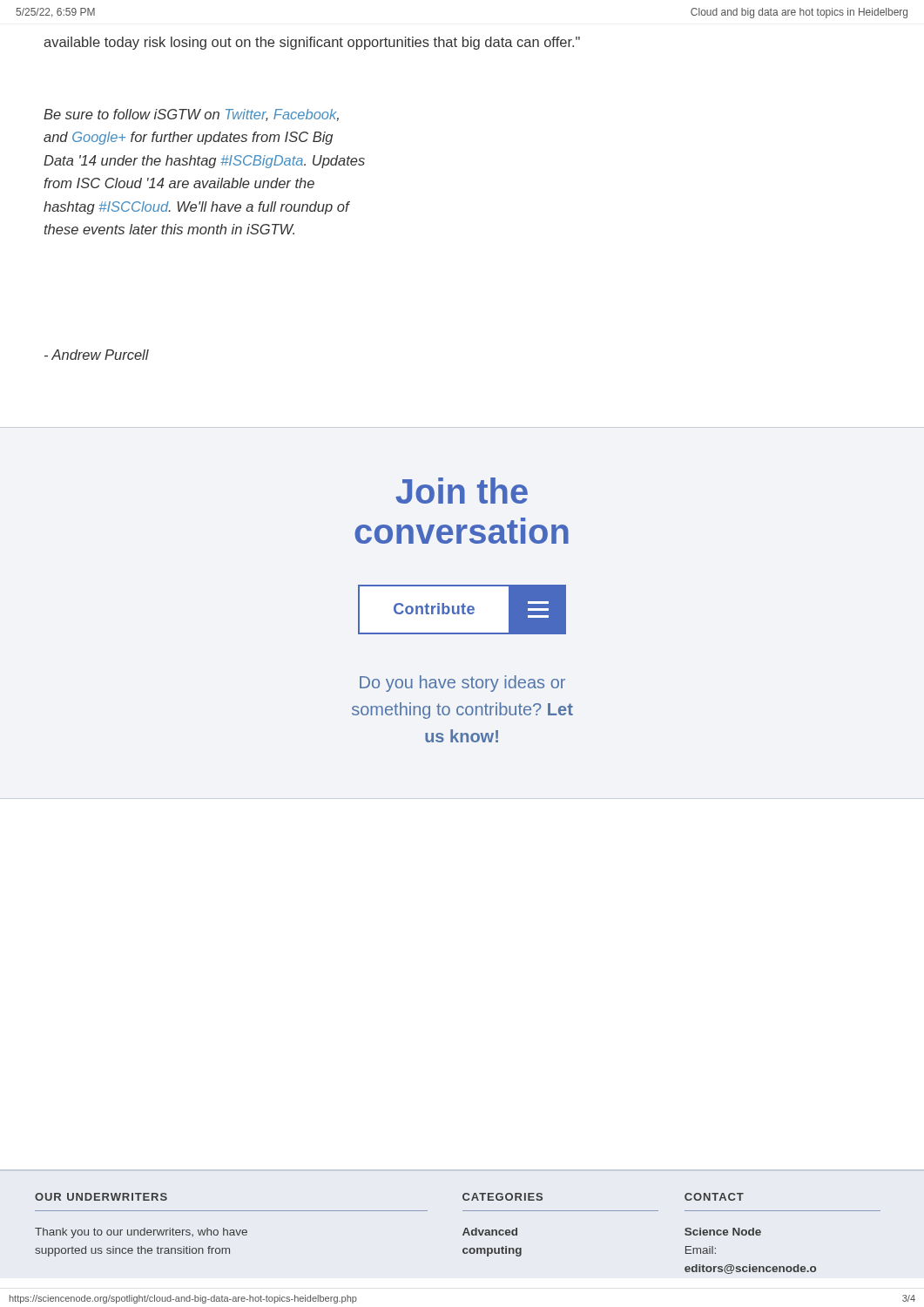
Task: Select the text block containing "Be sure to follow iSGTW on Twitter,"
Action: pyautogui.click(x=204, y=172)
